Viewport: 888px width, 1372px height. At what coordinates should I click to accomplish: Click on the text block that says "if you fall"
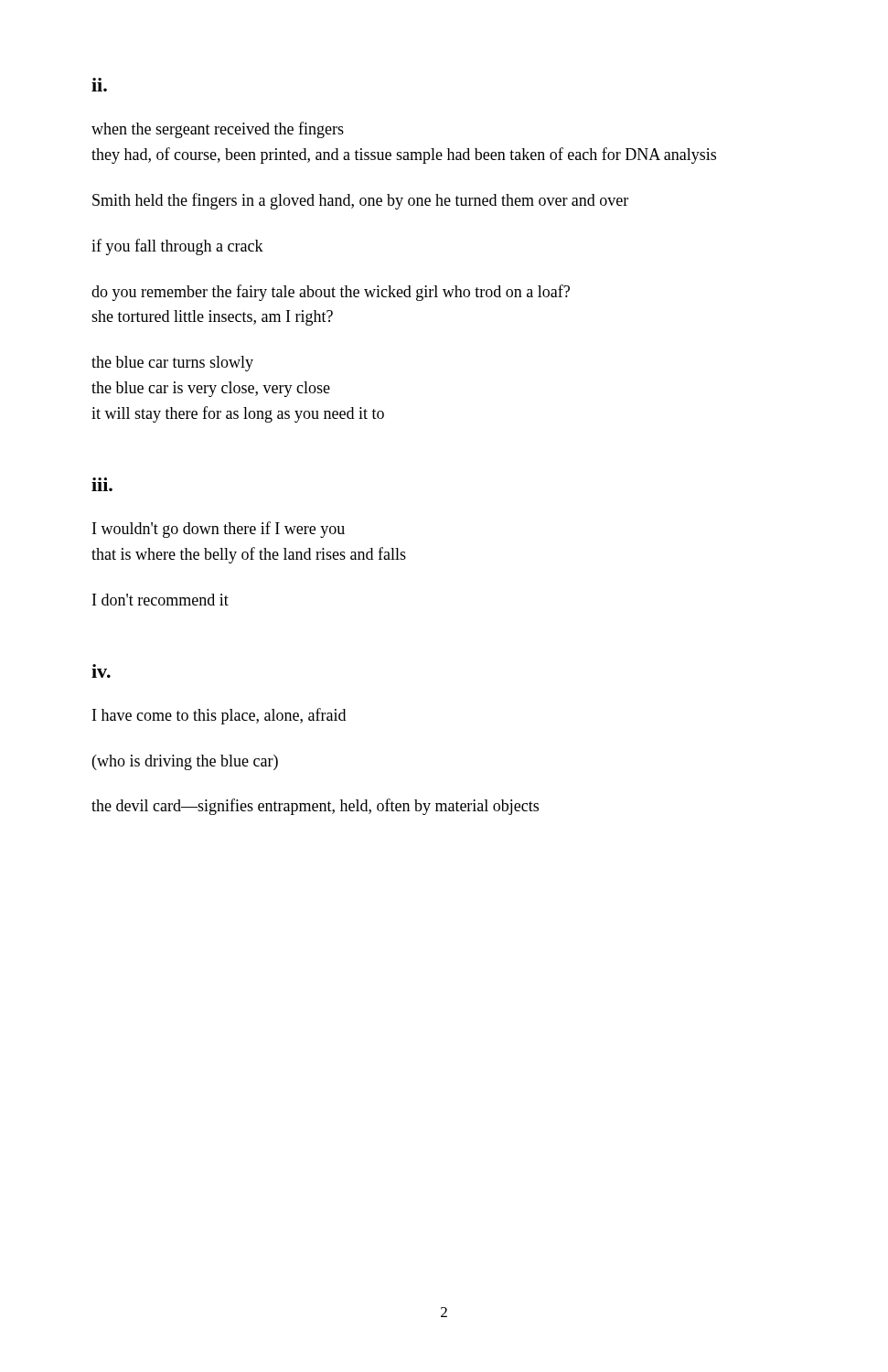(177, 246)
